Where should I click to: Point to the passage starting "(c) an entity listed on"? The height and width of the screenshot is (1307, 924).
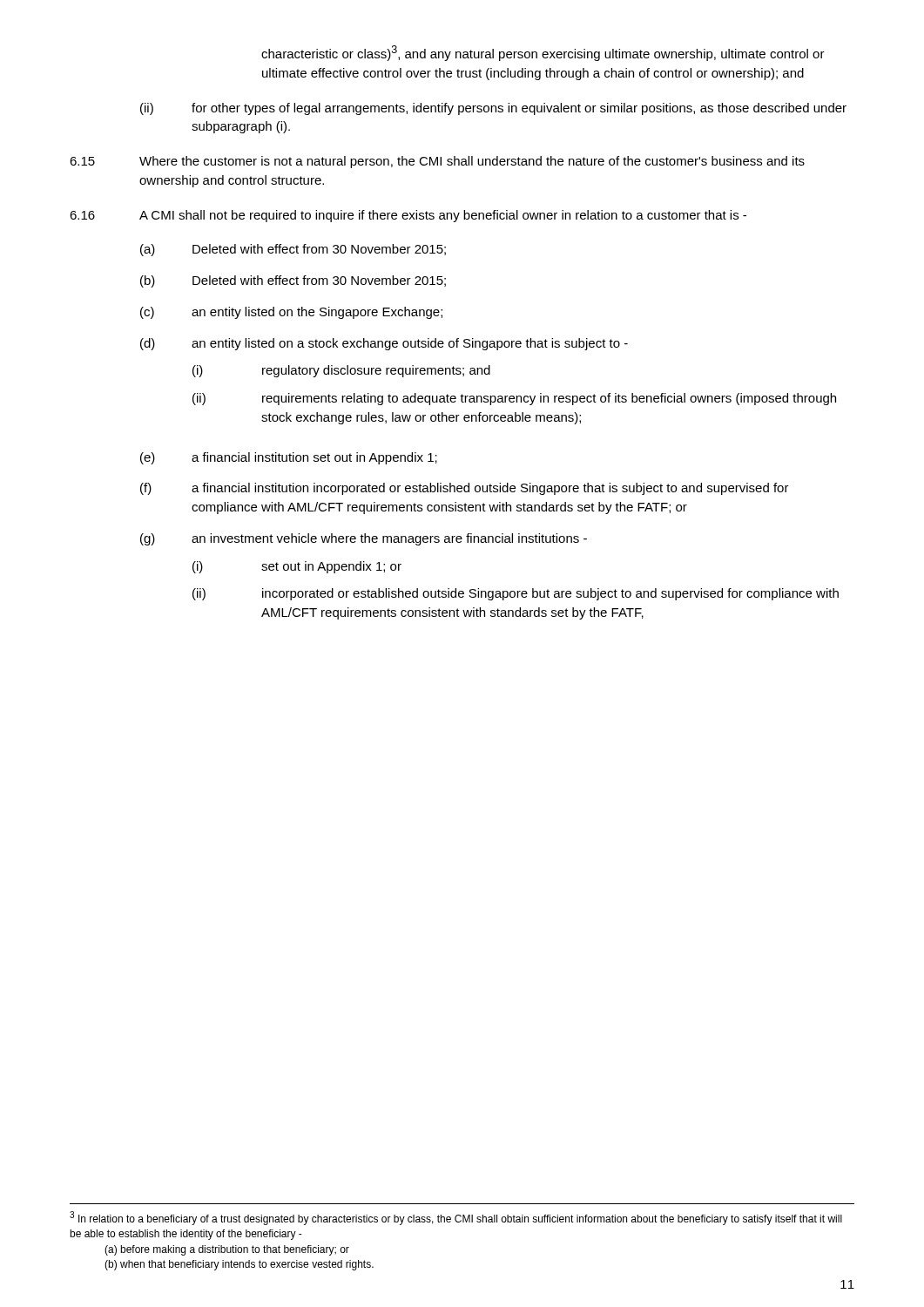(x=291, y=313)
